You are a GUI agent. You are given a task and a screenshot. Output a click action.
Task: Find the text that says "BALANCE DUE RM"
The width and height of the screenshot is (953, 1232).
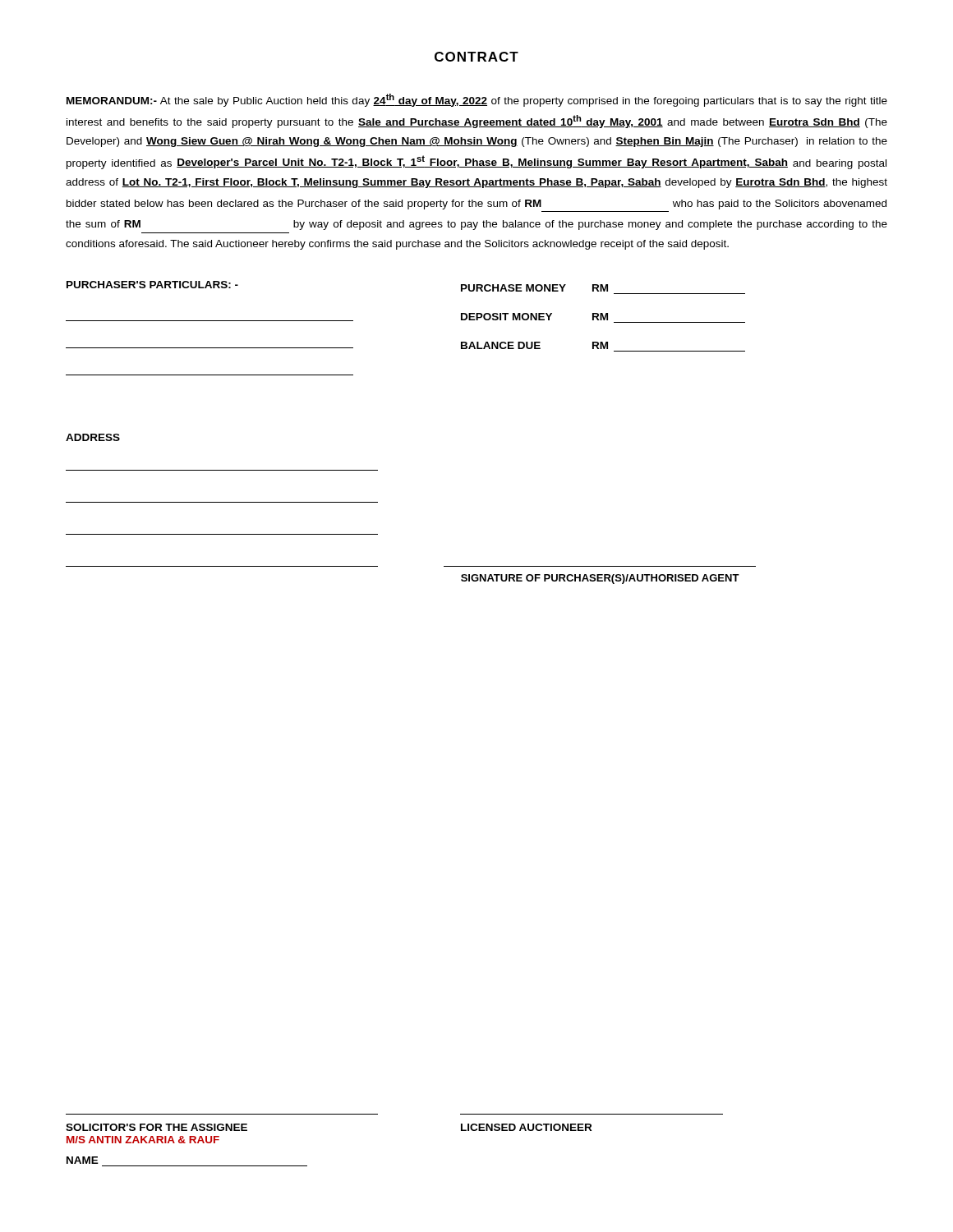603,343
